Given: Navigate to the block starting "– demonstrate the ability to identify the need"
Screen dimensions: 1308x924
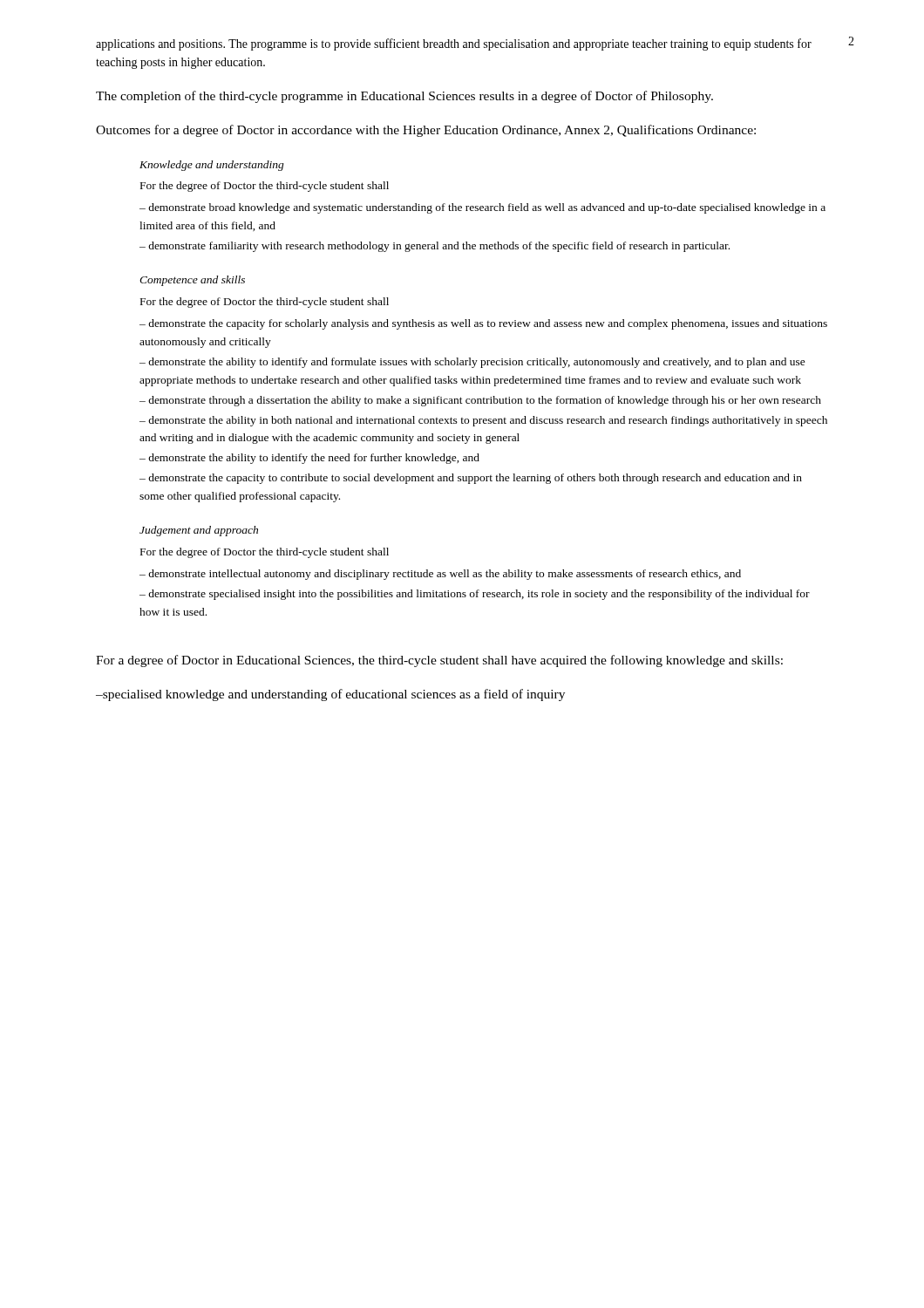Looking at the screenshot, I should coord(309,458).
